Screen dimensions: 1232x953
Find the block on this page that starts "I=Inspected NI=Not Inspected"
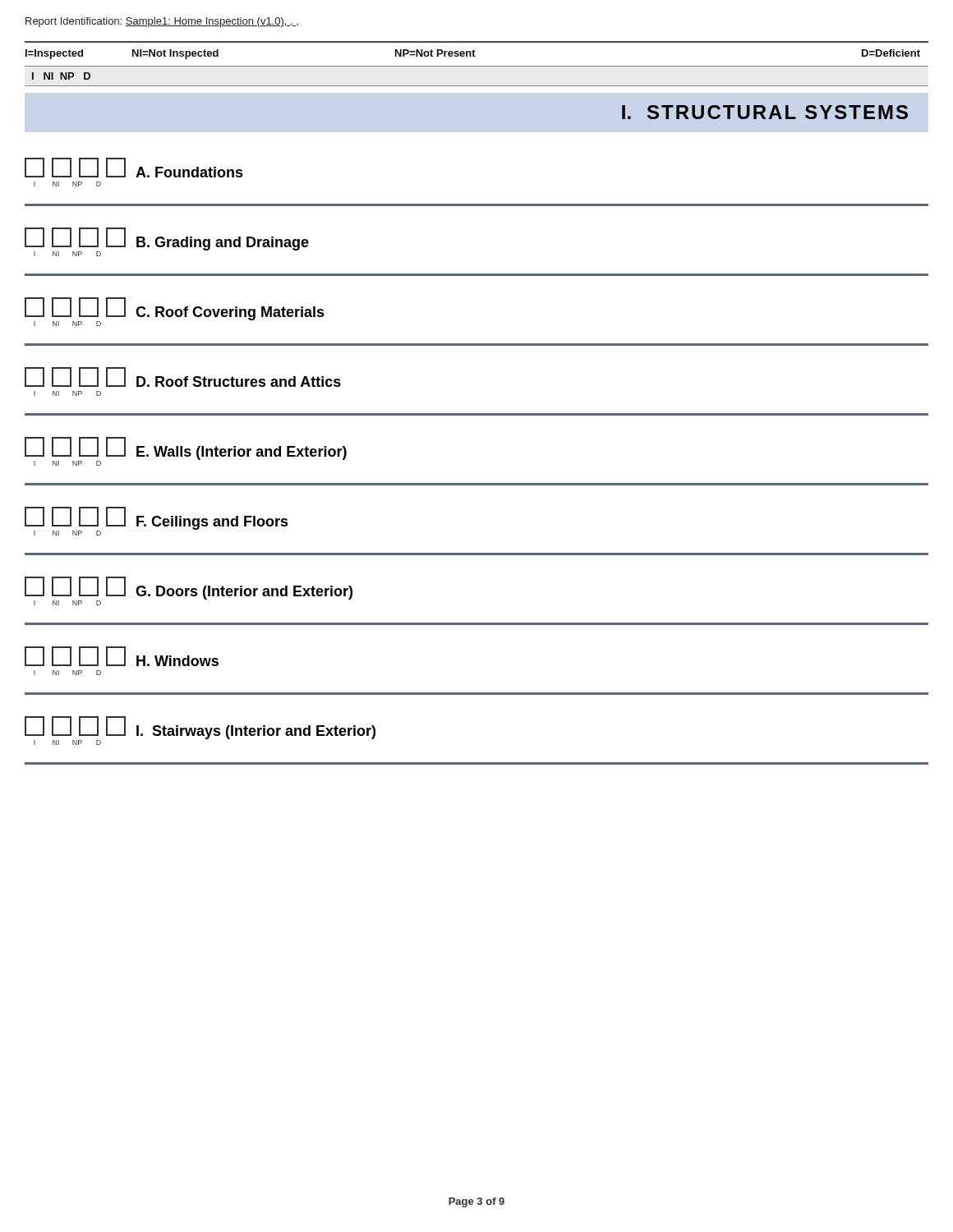476,53
